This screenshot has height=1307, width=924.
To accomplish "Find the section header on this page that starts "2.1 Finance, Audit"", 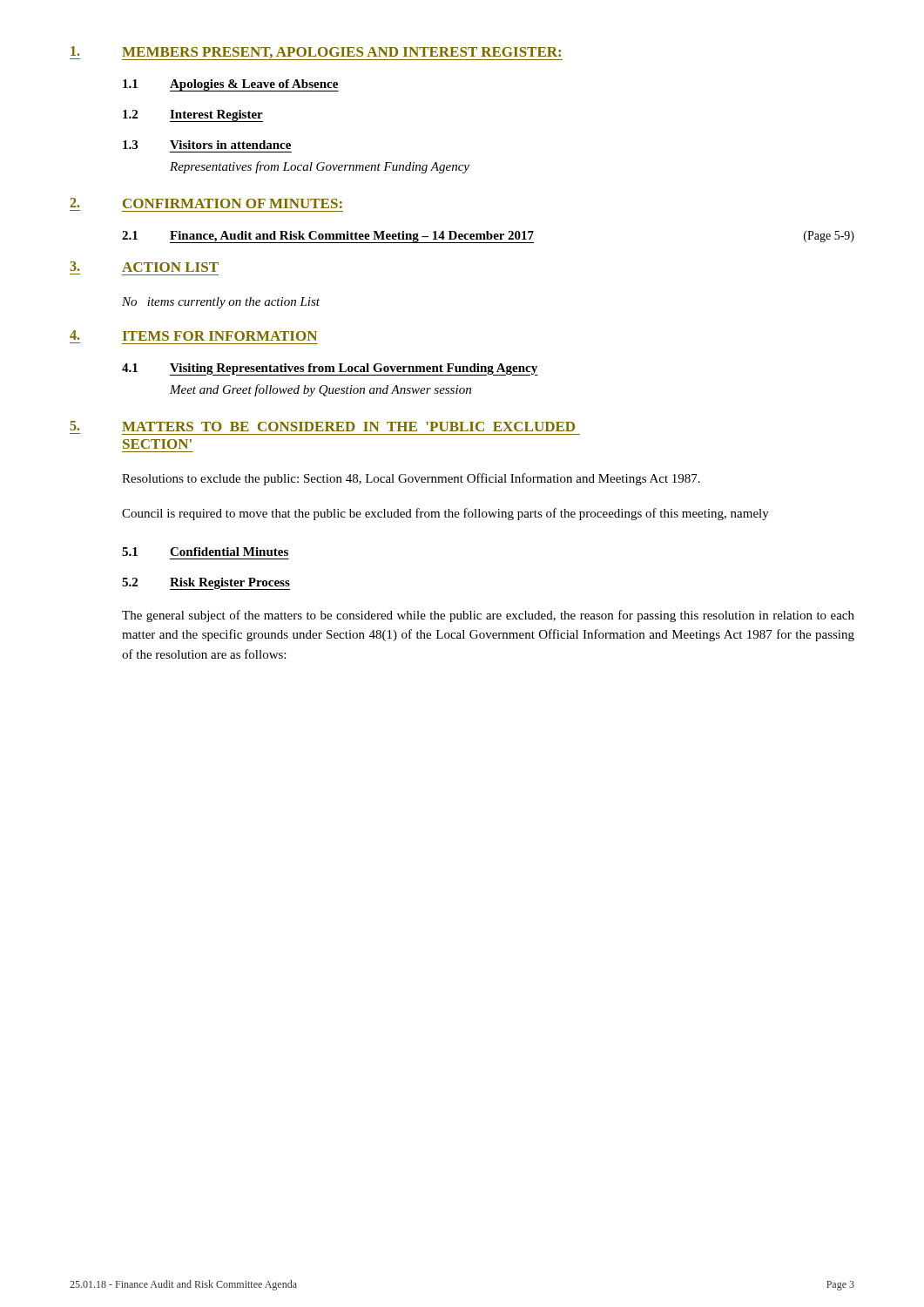I will pyautogui.click(x=488, y=236).
